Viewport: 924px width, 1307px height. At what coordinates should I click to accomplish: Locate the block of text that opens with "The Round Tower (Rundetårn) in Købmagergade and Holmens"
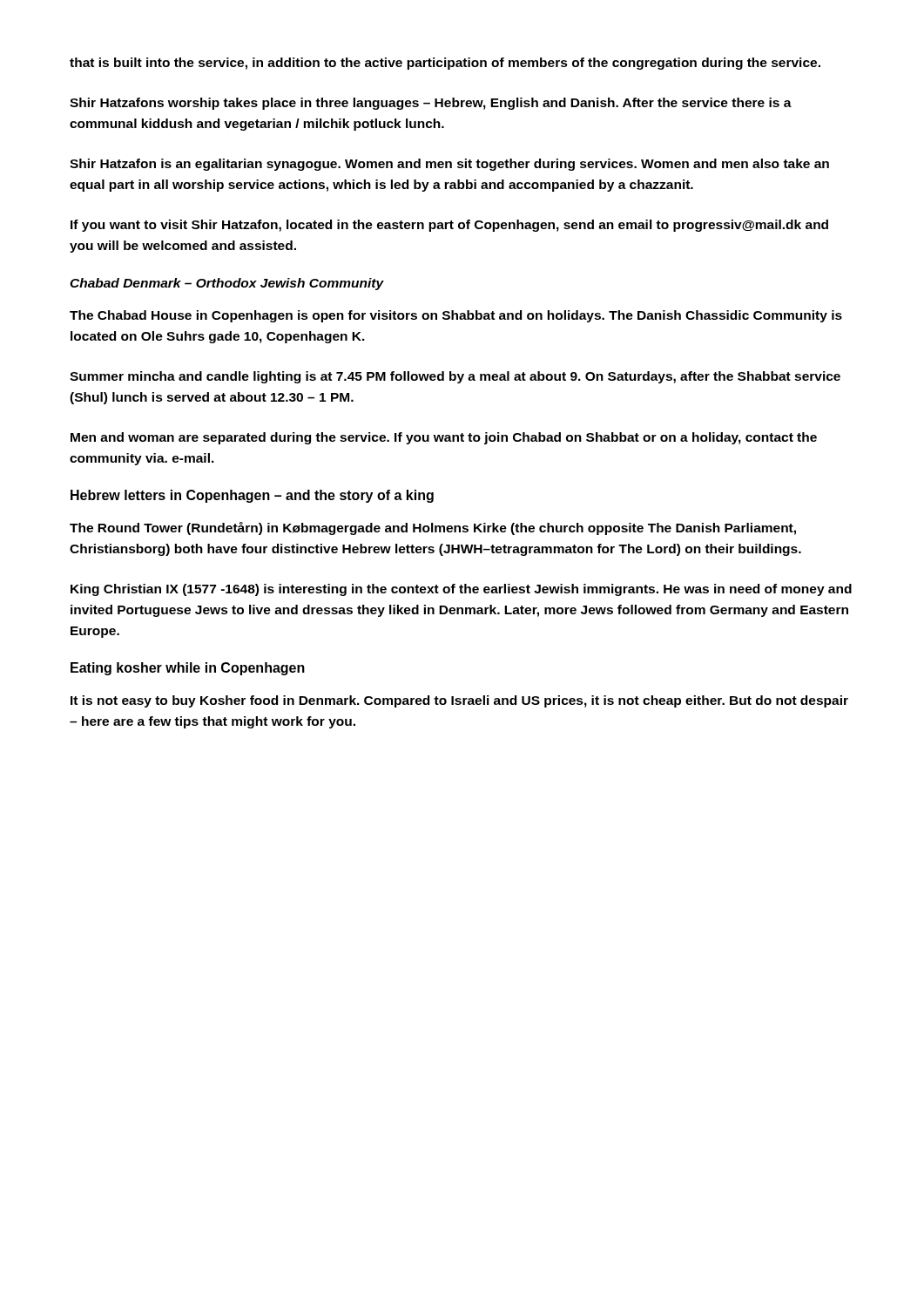436,538
